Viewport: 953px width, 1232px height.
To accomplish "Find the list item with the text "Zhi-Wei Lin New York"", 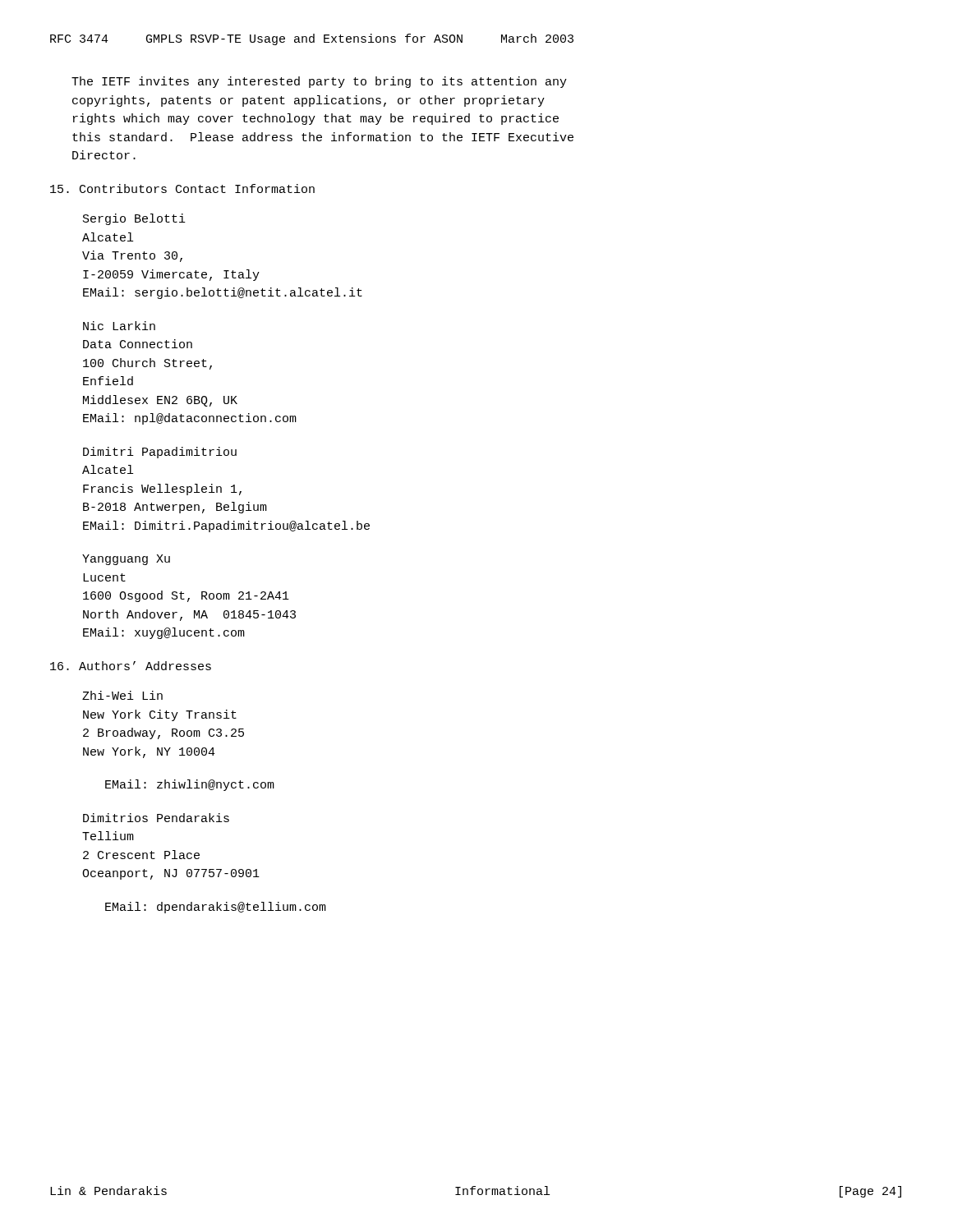I will click(x=163, y=725).
